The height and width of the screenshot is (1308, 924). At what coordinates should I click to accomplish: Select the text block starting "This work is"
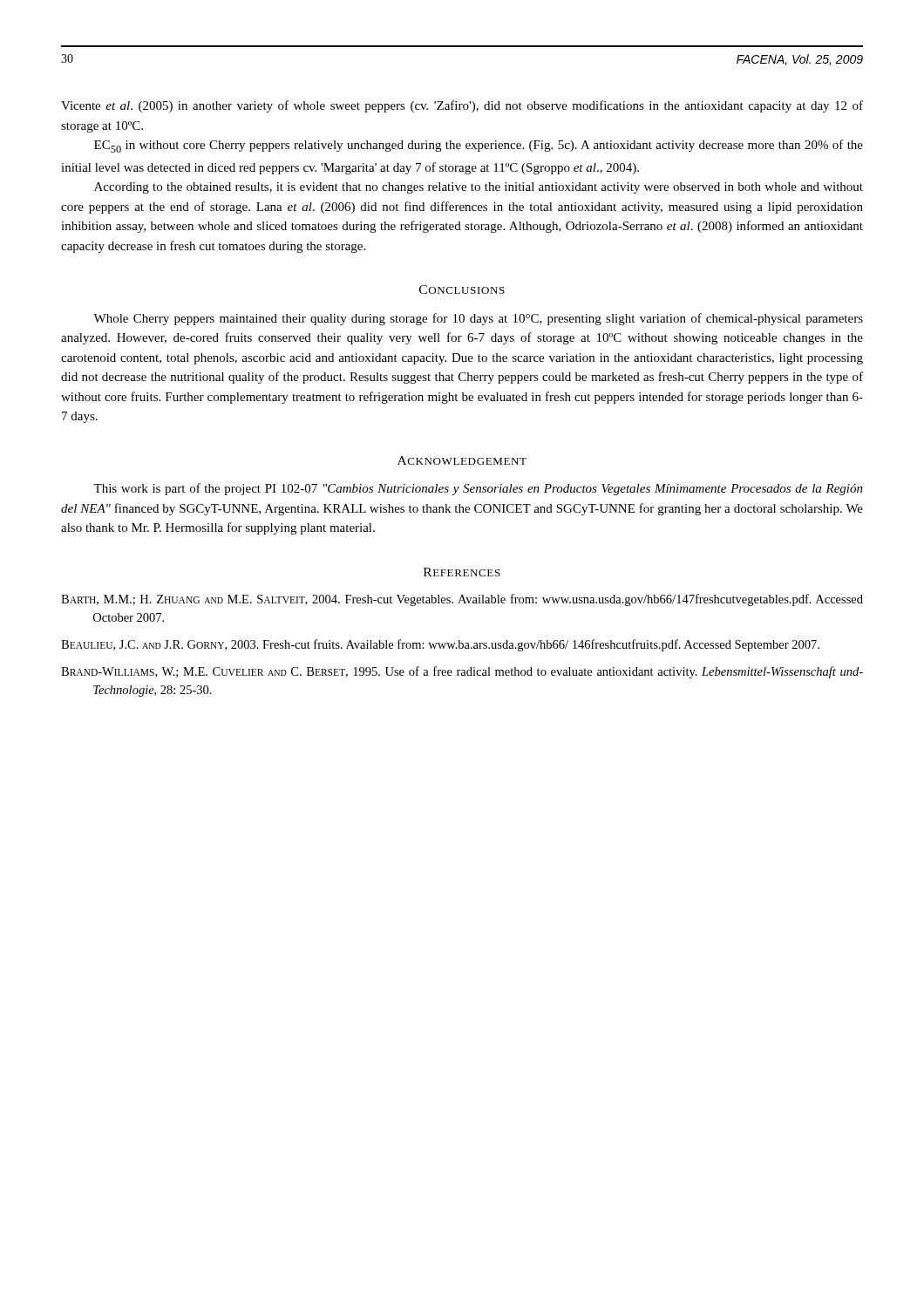(x=462, y=508)
